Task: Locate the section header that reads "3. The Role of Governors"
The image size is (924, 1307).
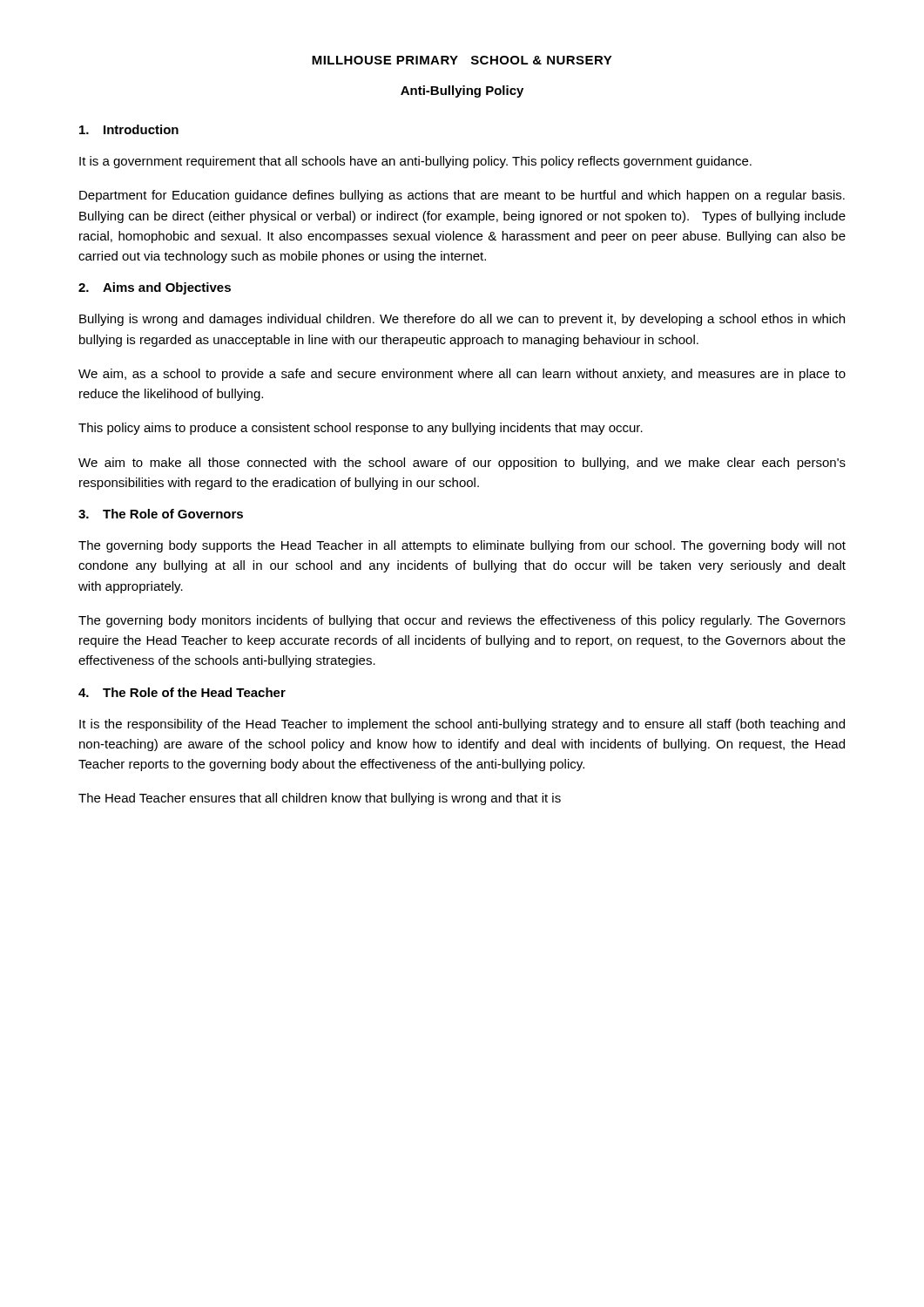Action: click(x=161, y=514)
